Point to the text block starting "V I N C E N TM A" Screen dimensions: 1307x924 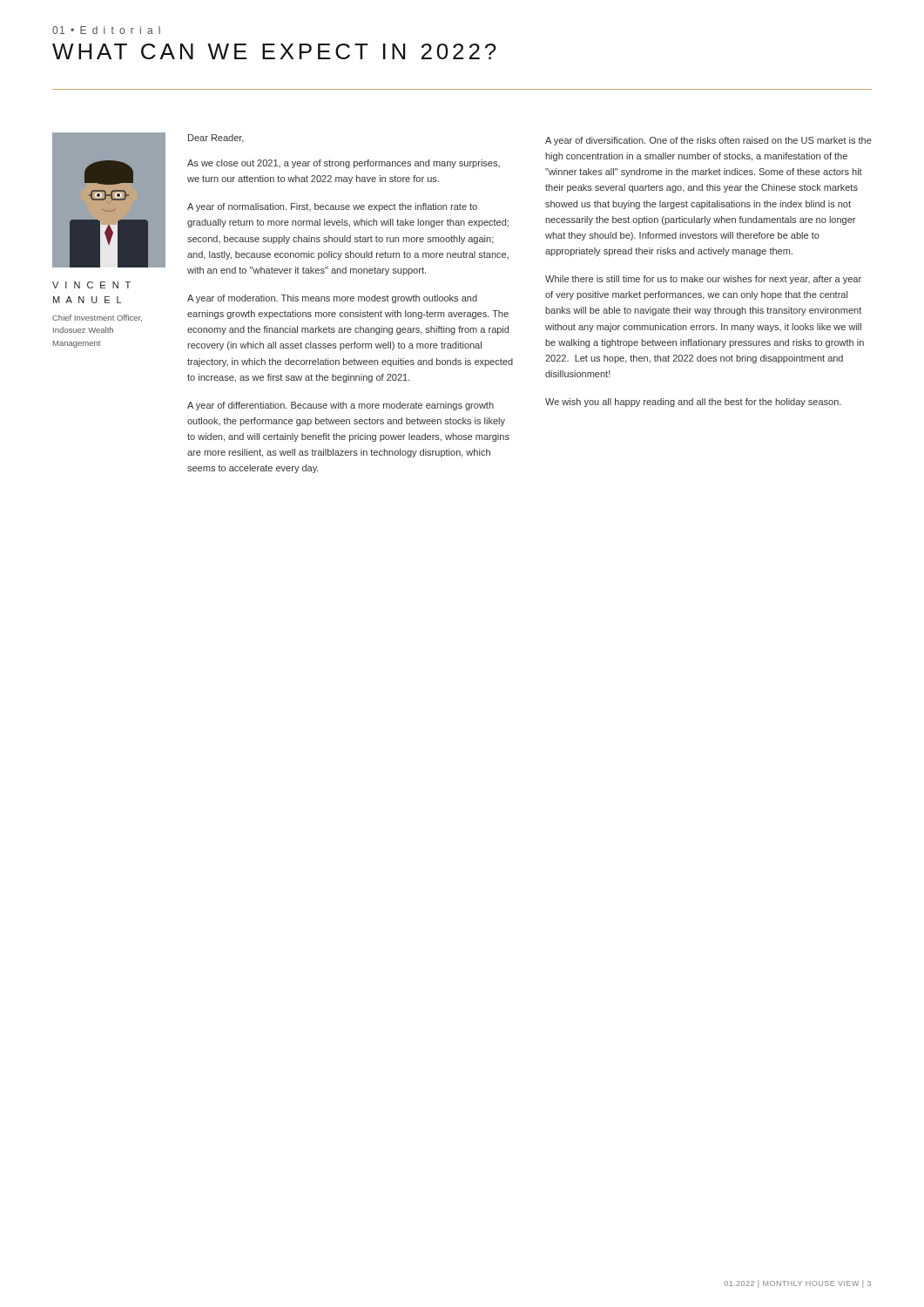tap(92, 292)
